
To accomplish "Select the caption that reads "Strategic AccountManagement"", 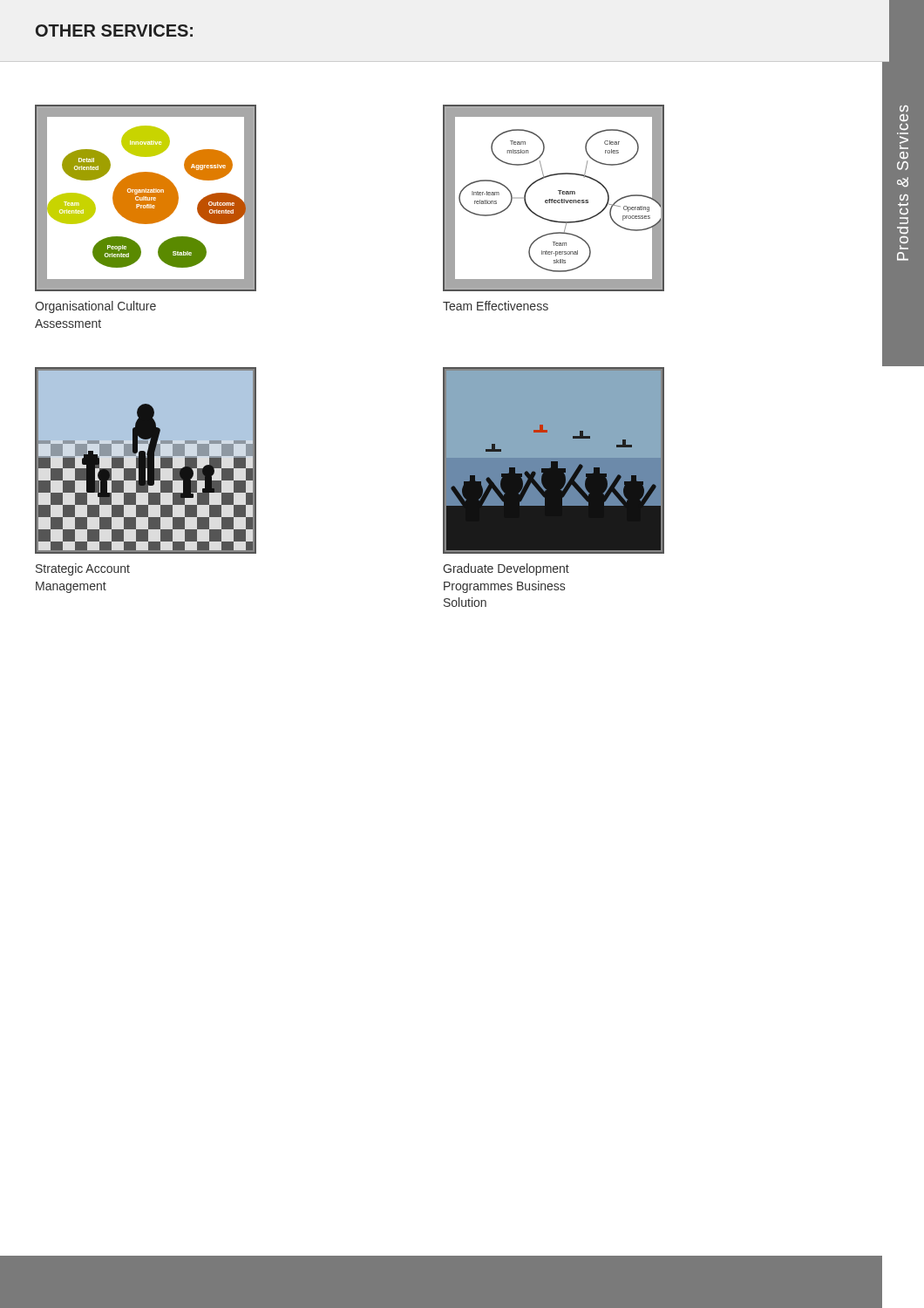I will click(82, 577).
